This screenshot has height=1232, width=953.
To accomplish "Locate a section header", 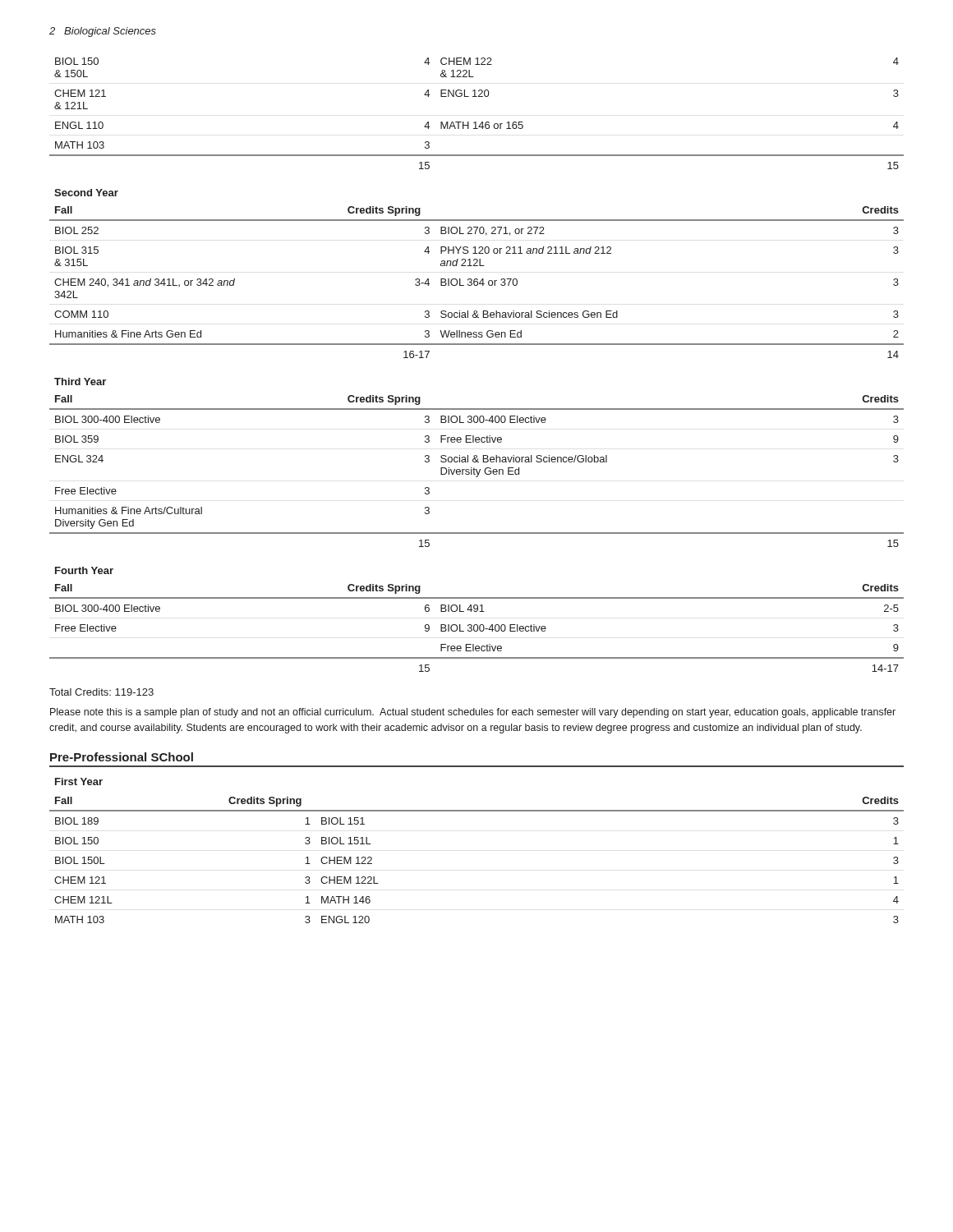I will point(122,757).
